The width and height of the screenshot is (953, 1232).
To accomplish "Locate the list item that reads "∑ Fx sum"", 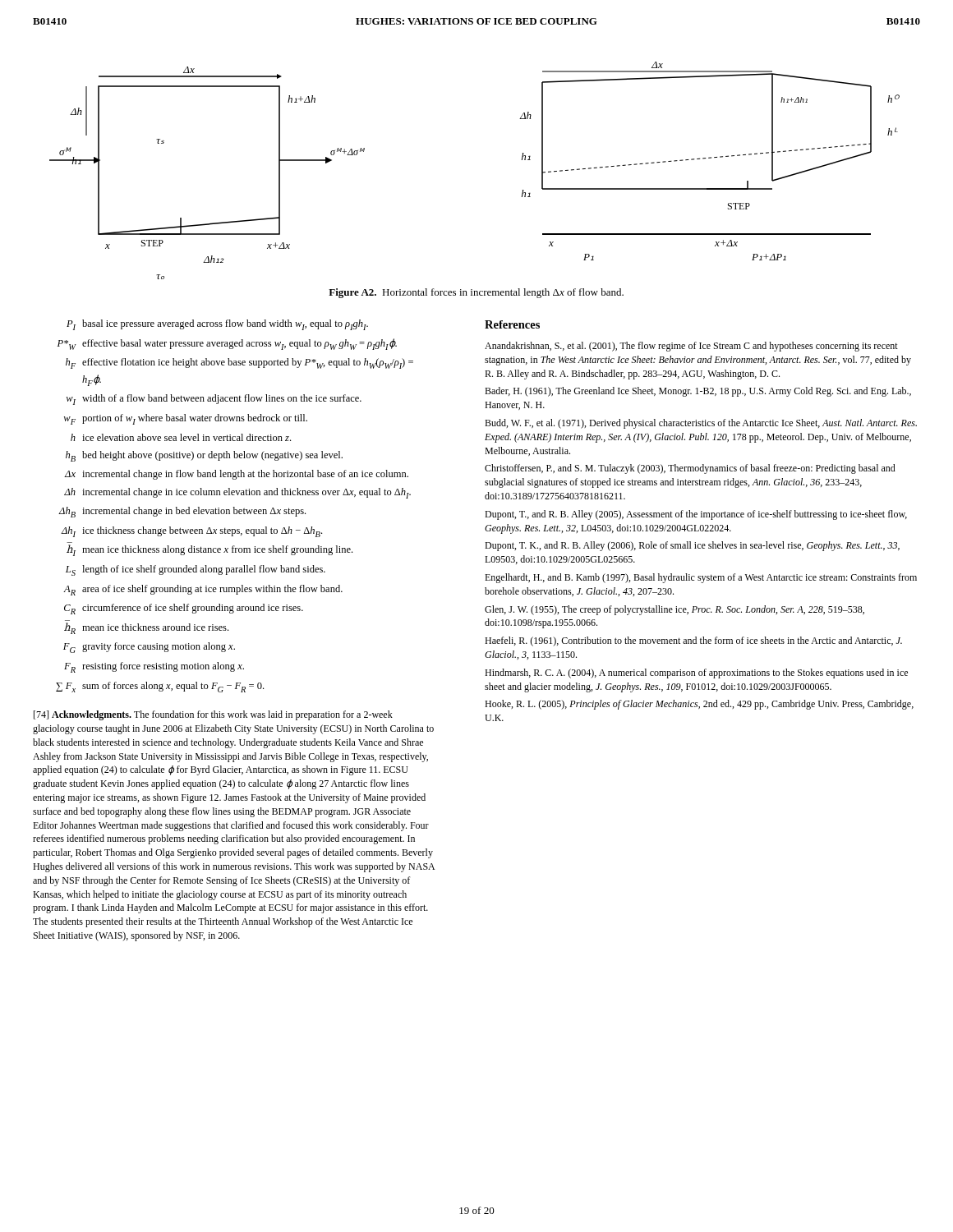I will [149, 687].
